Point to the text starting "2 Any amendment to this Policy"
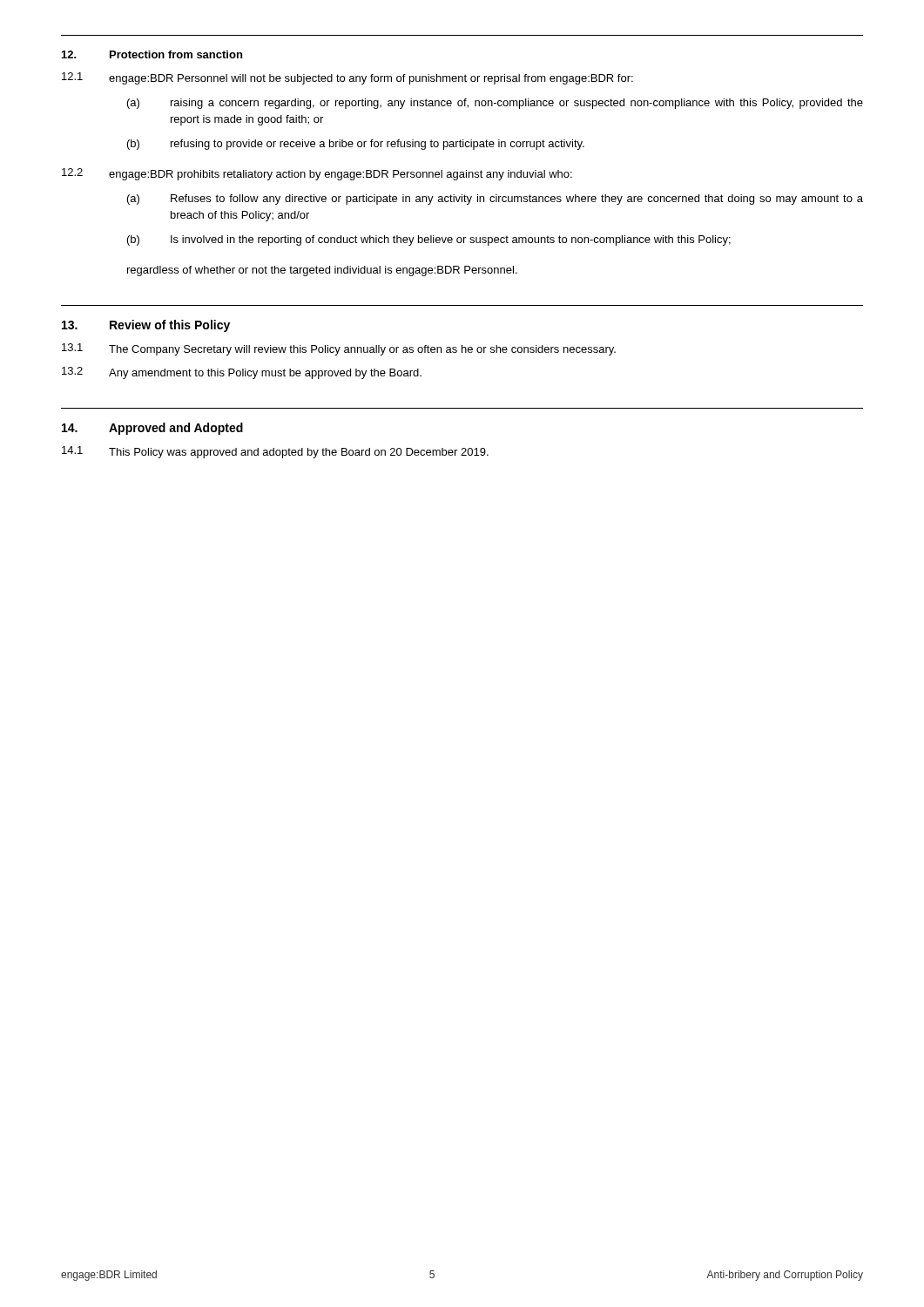Viewport: 924px width, 1307px height. [242, 373]
